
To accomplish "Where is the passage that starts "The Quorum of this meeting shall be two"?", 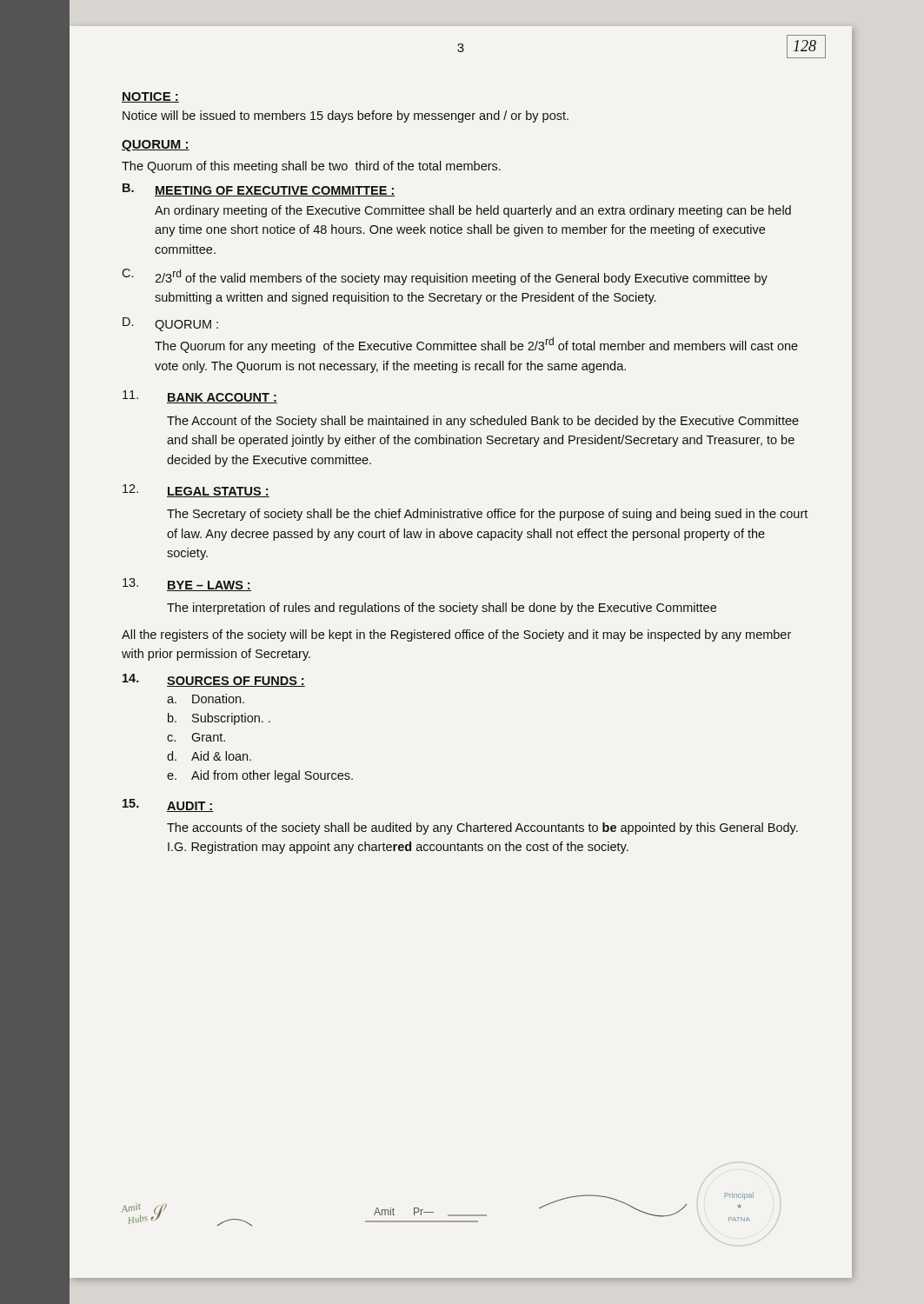I will 312,166.
